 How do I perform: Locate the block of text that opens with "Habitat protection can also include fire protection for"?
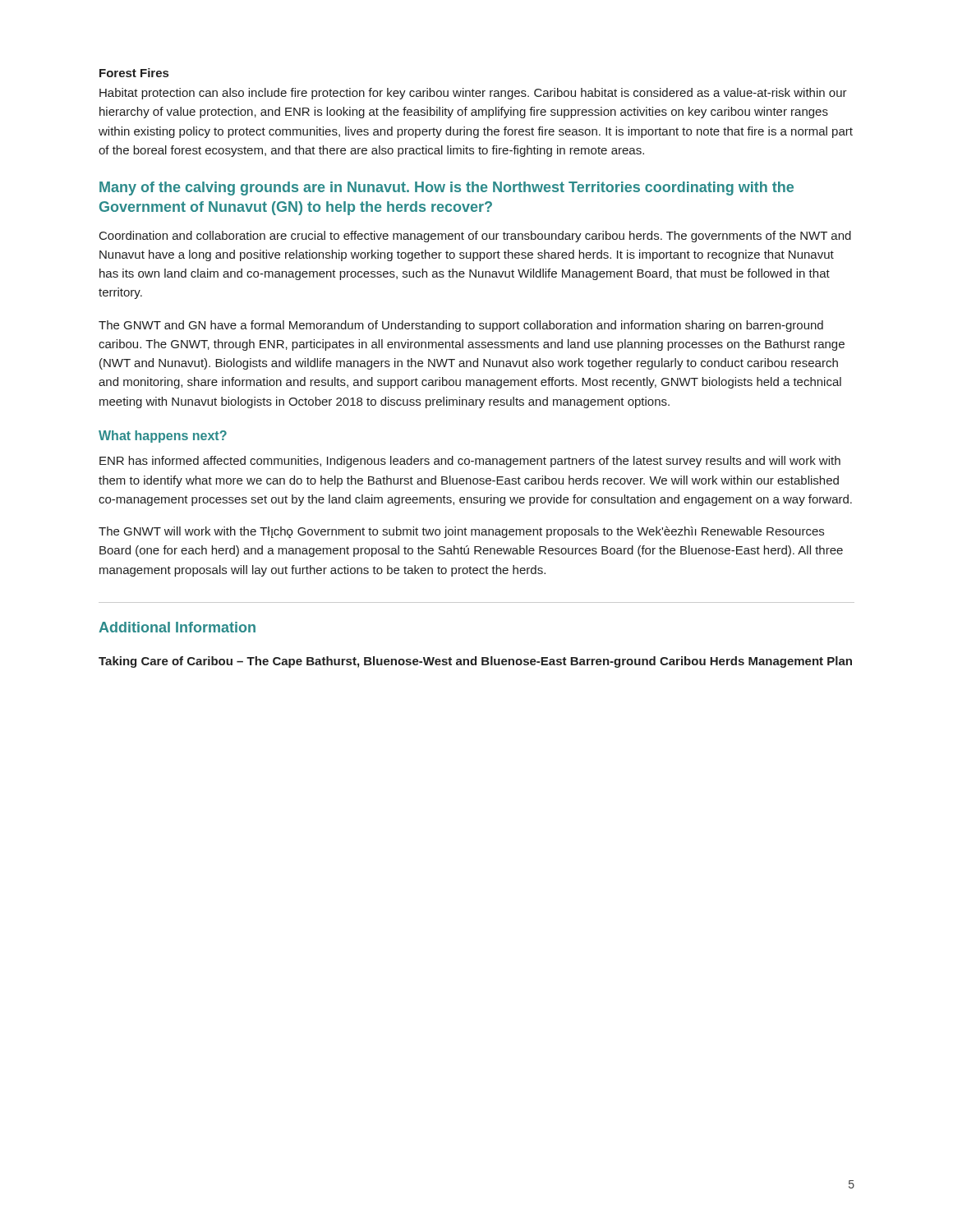(x=476, y=121)
